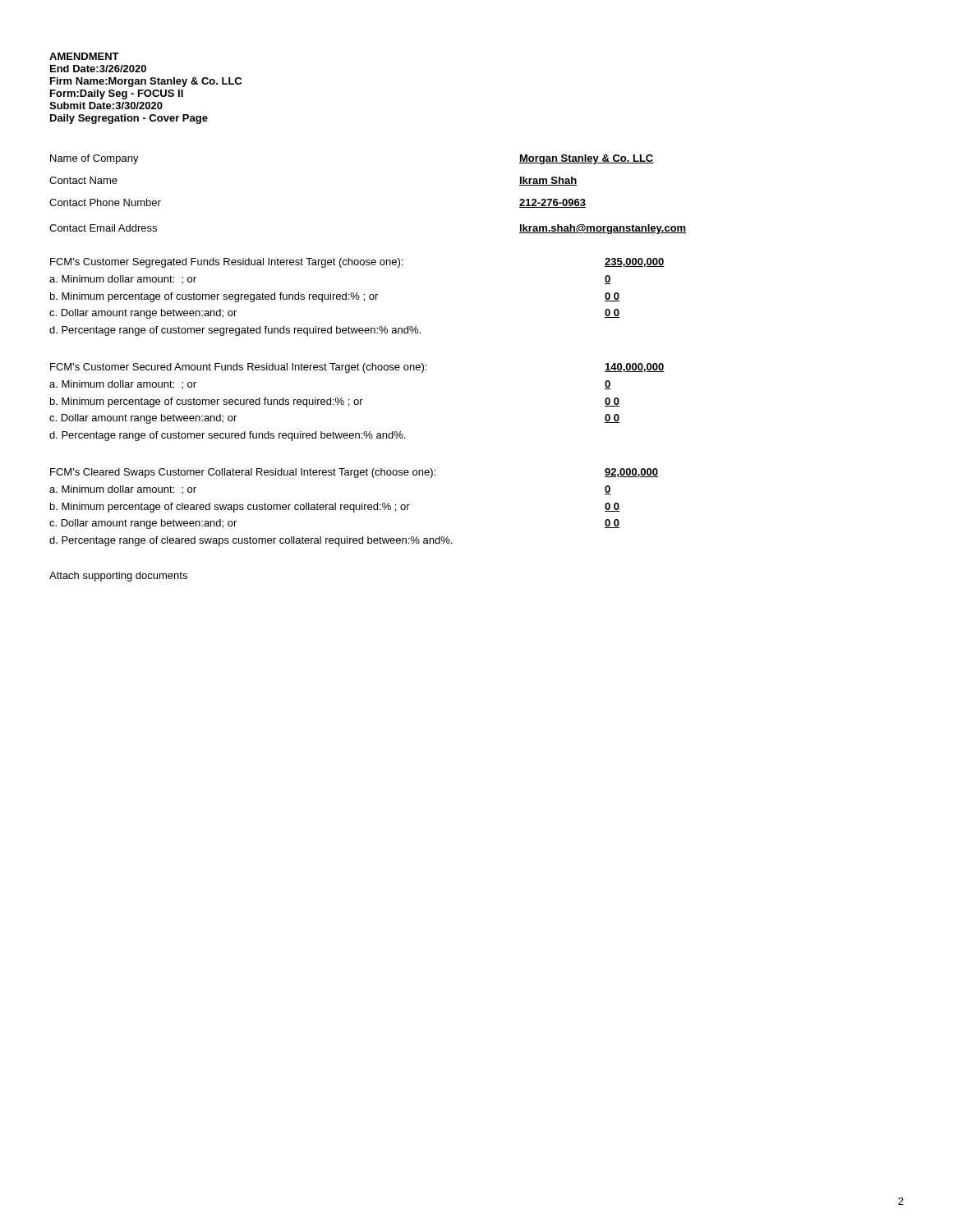
Task: Click on the text block with the text "Contact Name Ikram"
Action: pos(77,181)
